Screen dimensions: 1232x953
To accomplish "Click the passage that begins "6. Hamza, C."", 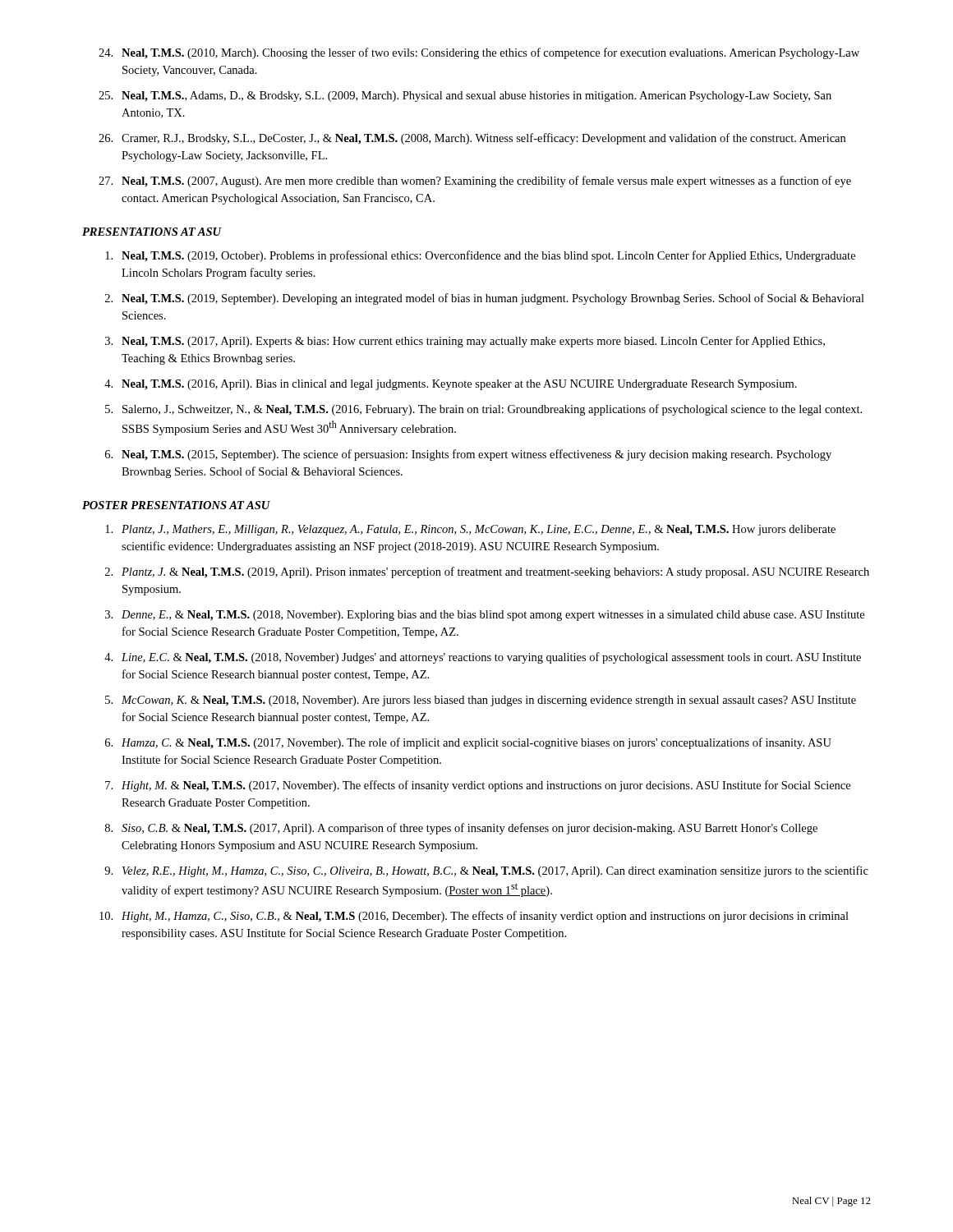I will (476, 752).
